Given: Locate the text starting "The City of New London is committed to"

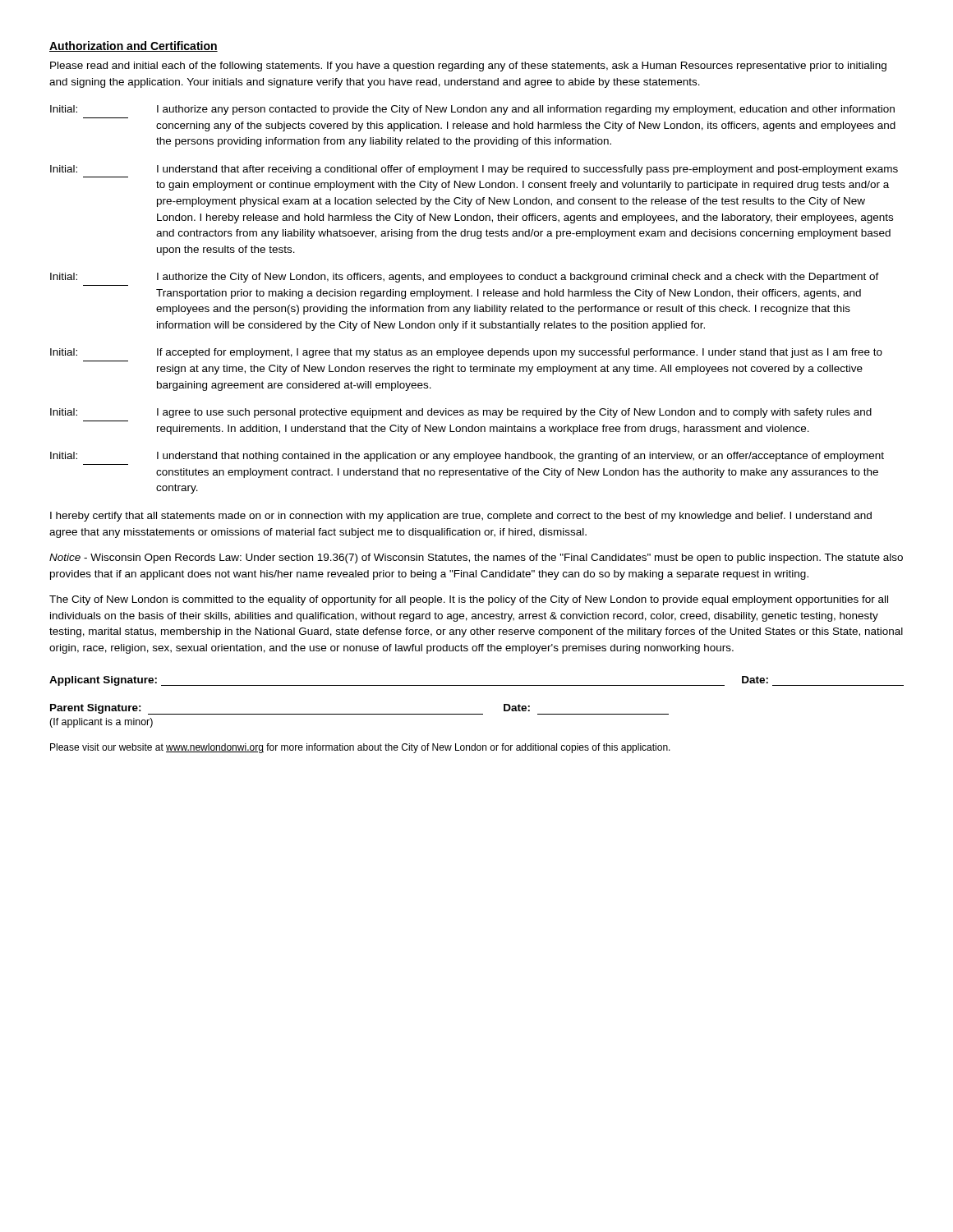Looking at the screenshot, I should point(476,623).
